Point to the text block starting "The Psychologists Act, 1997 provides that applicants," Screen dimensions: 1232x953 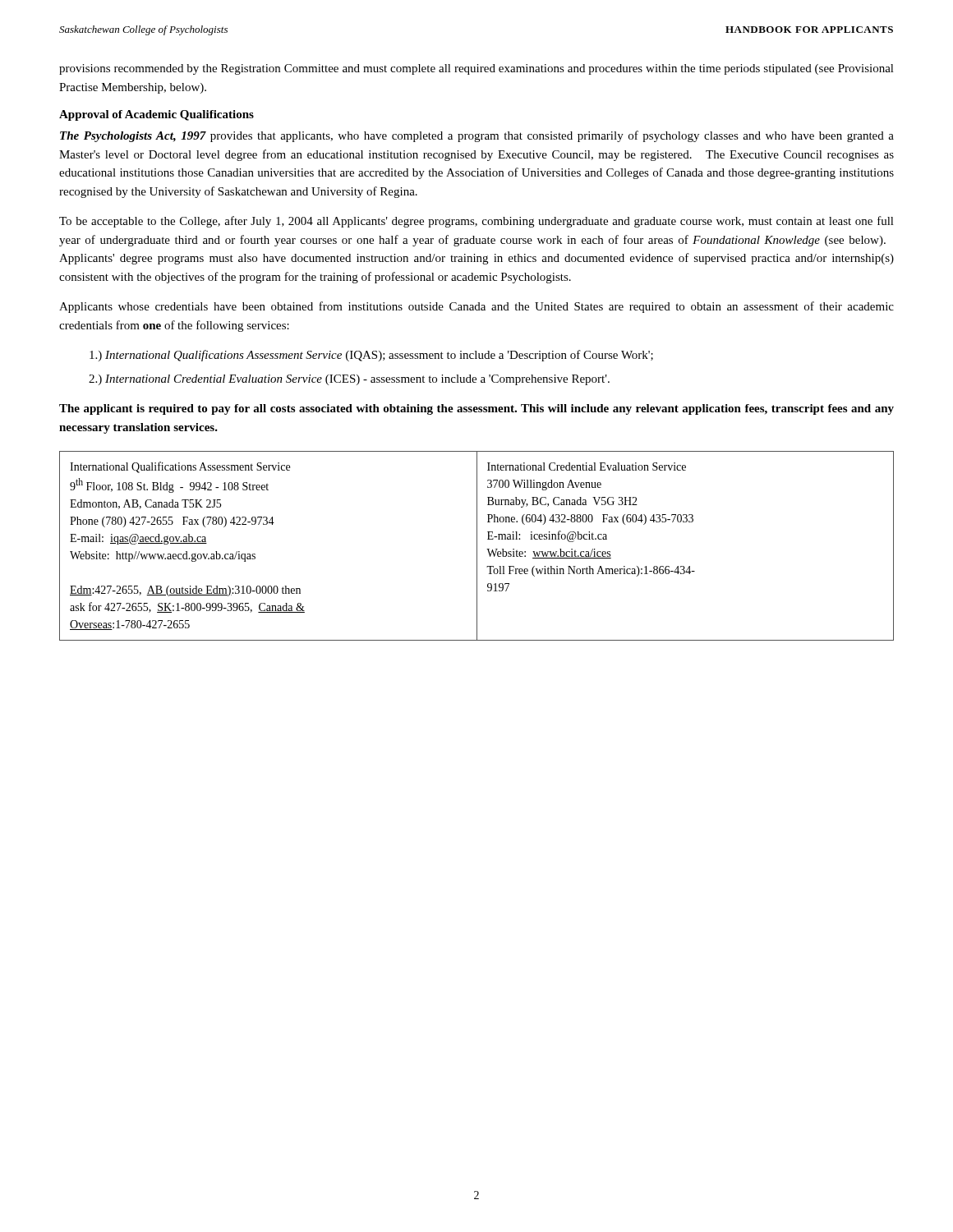coord(476,163)
